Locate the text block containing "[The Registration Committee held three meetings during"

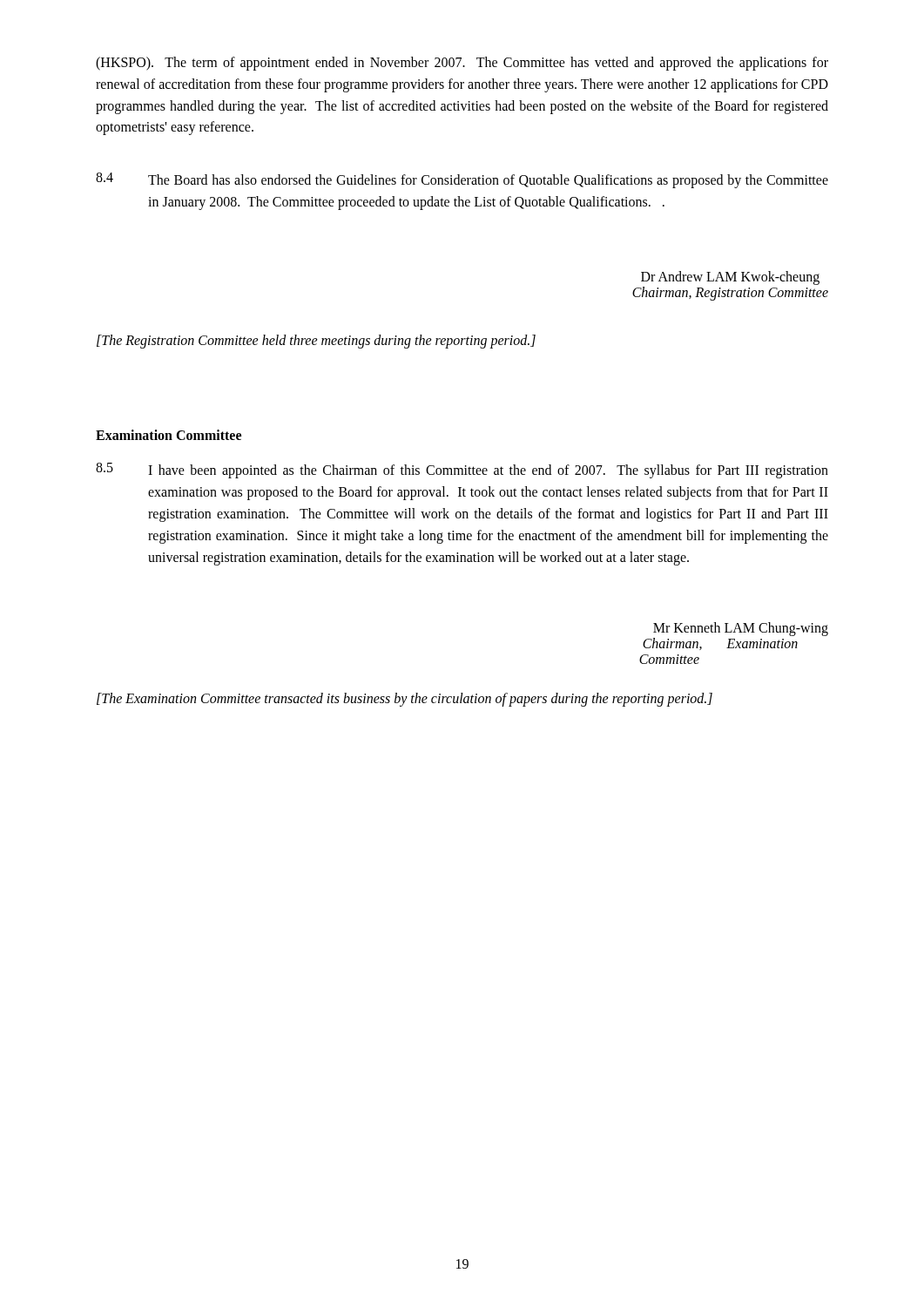coord(462,341)
